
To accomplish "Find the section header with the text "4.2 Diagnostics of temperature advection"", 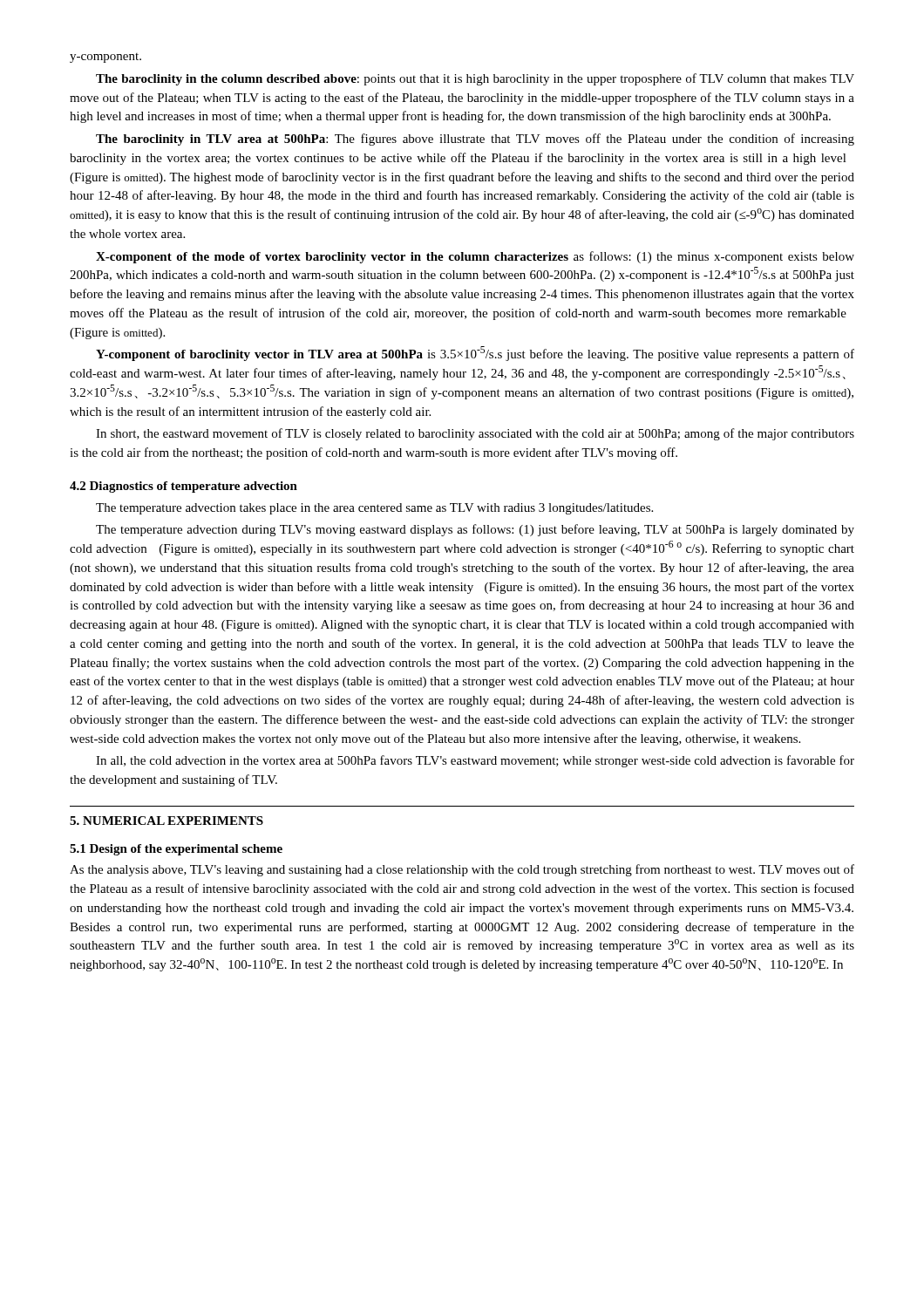I will coord(183,487).
